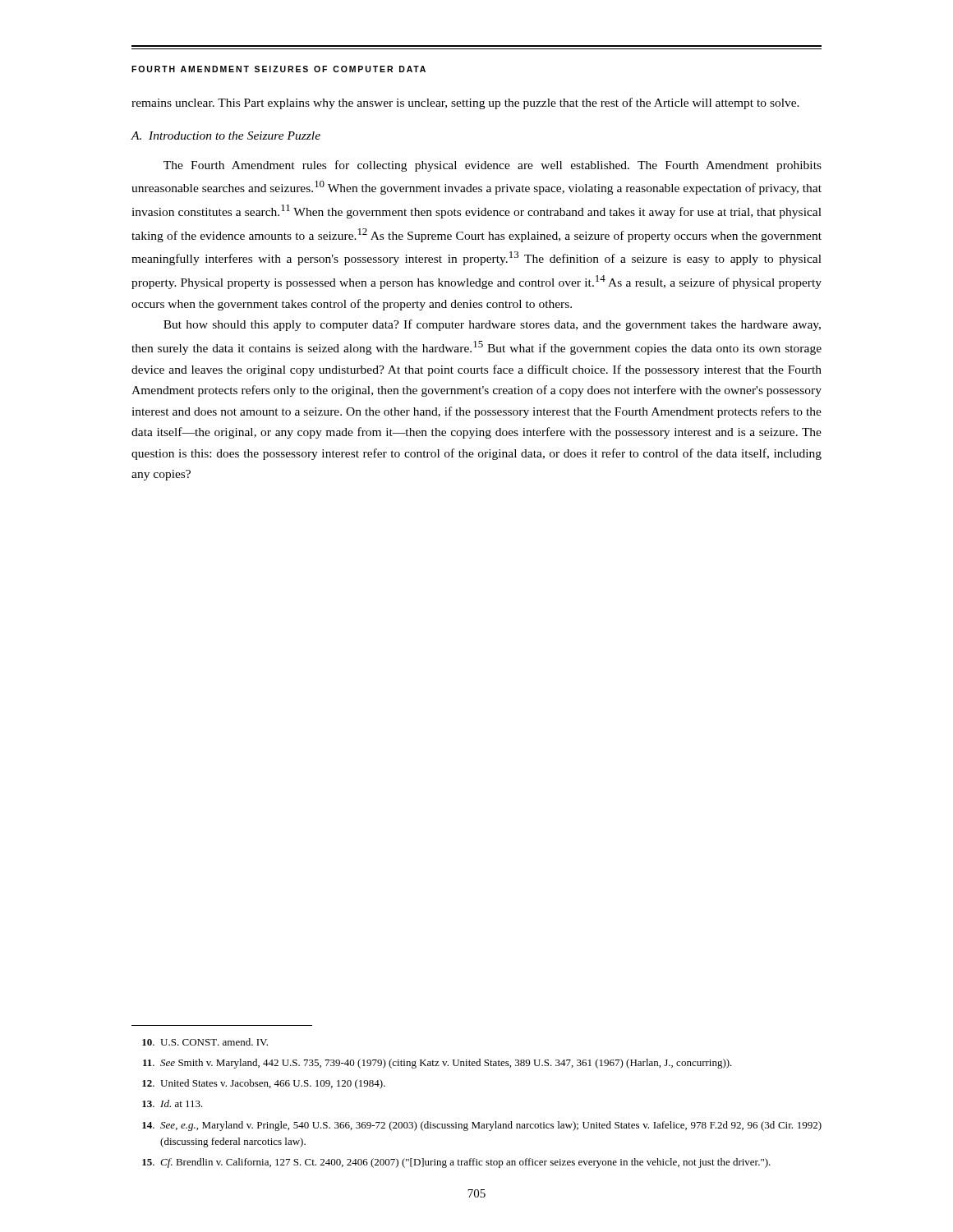
Task: Find the block starting "The Fourth Amendment rules for collecting physical evidence"
Action: pyautogui.click(x=476, y=234)
